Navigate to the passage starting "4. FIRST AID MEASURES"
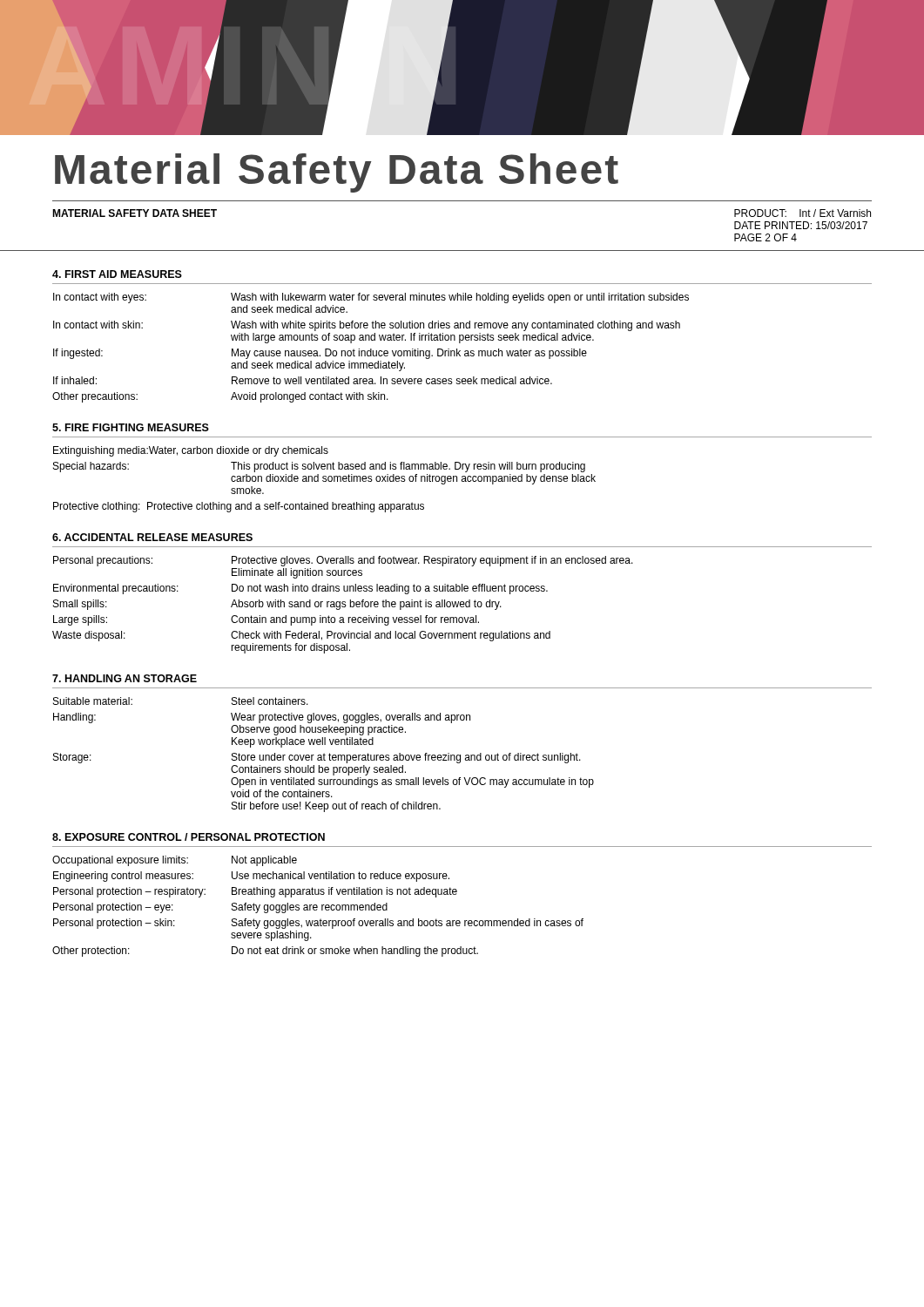Viewport: 924px width, 1307px height. click(x=117, y=274)
